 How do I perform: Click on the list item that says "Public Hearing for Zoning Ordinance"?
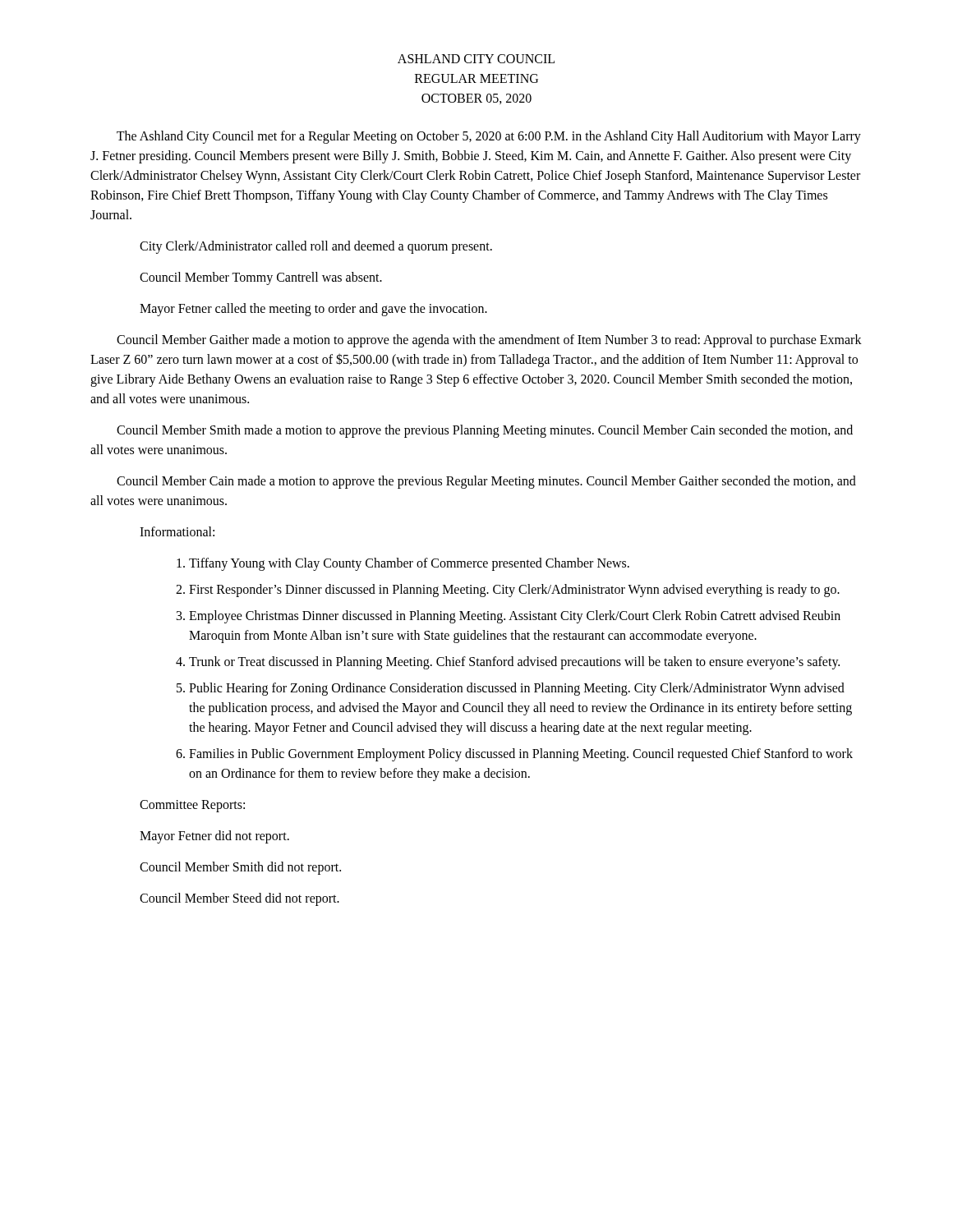(521, 708)
